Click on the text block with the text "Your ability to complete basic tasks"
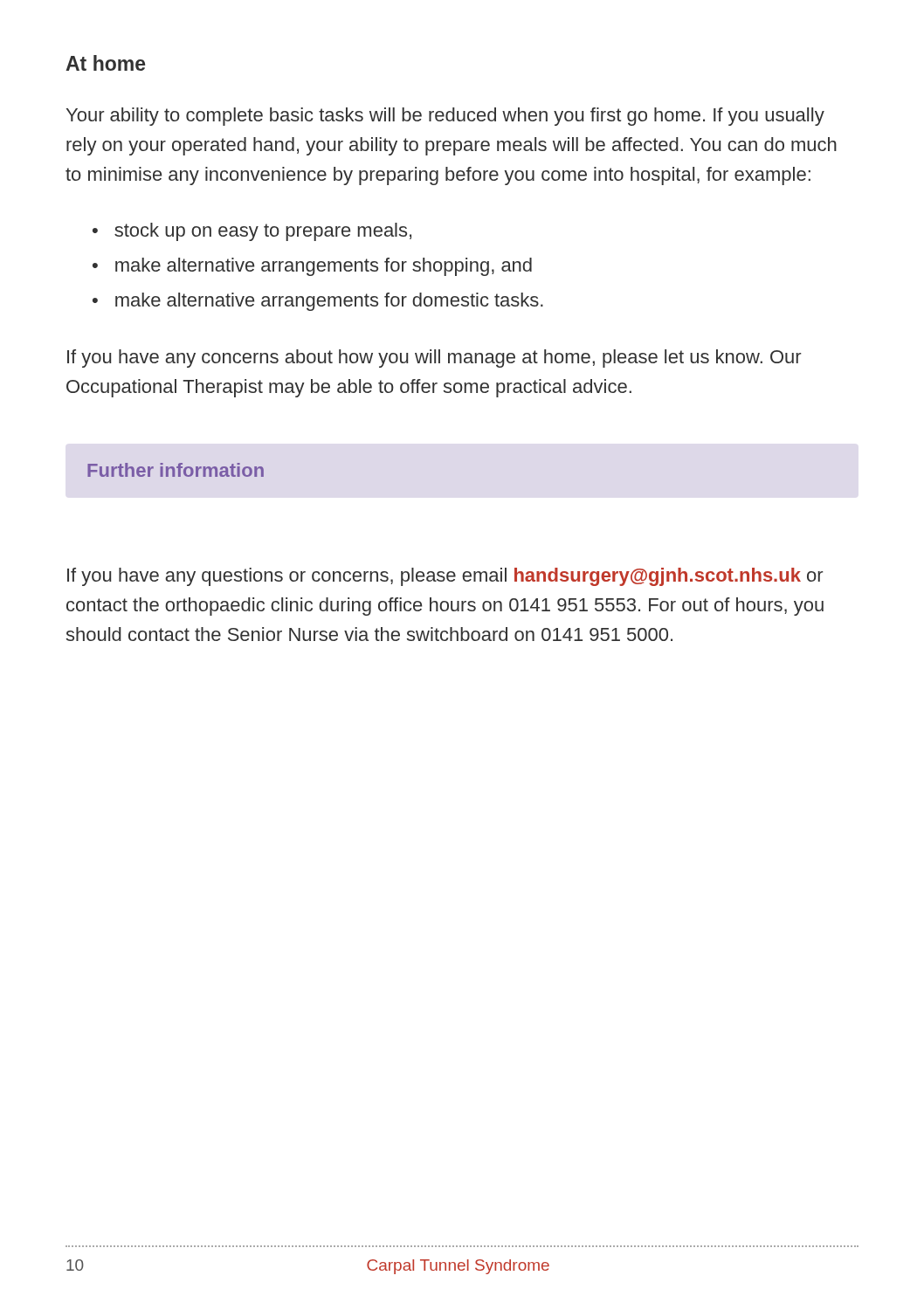Screen dimensions: 1310x924 (451, 145)
